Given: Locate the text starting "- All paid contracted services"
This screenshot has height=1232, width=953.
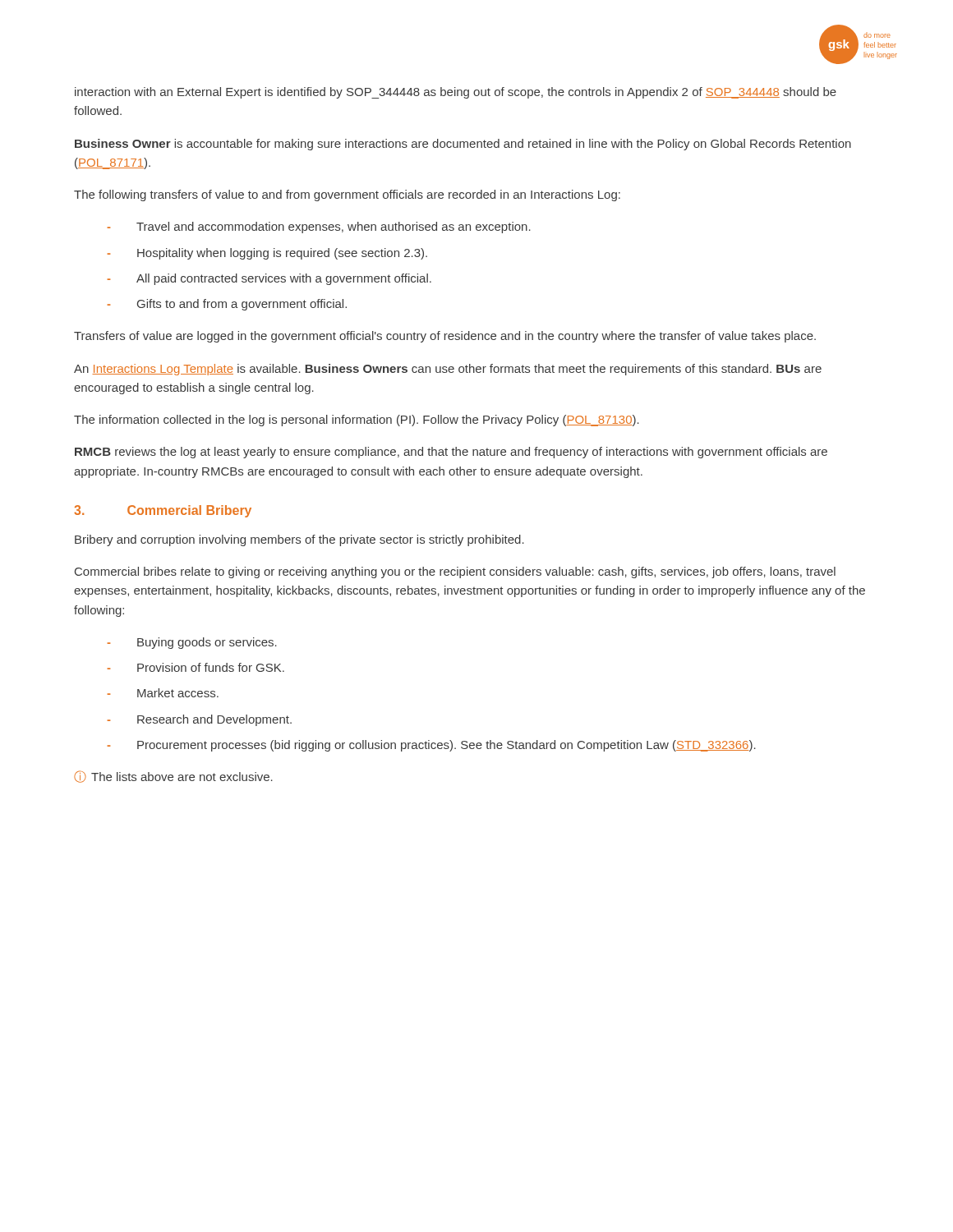Looking at the screenshot, I should (x=269, y=279).
